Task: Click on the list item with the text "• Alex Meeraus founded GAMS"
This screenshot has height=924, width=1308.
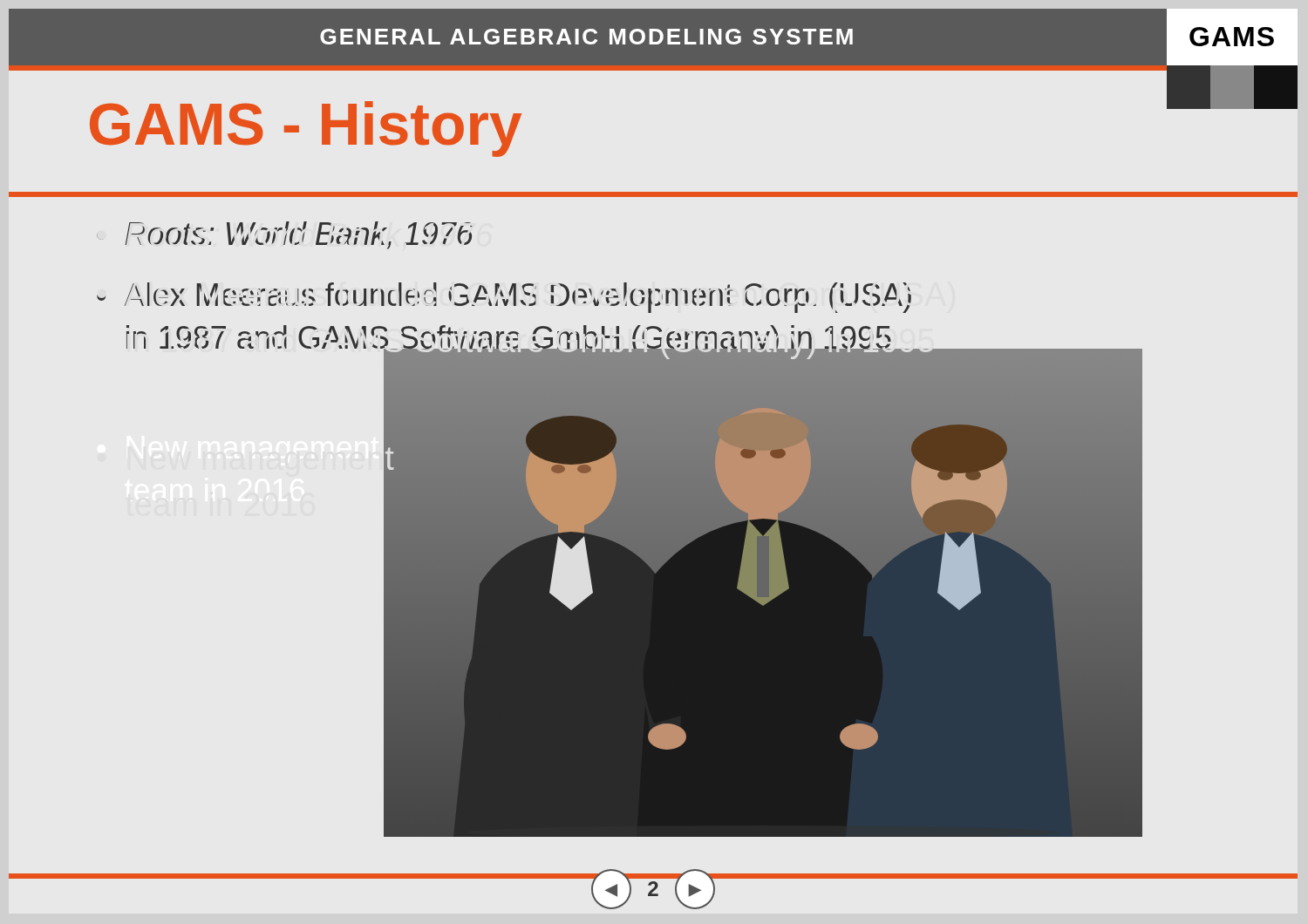Action: click(504, 317)
